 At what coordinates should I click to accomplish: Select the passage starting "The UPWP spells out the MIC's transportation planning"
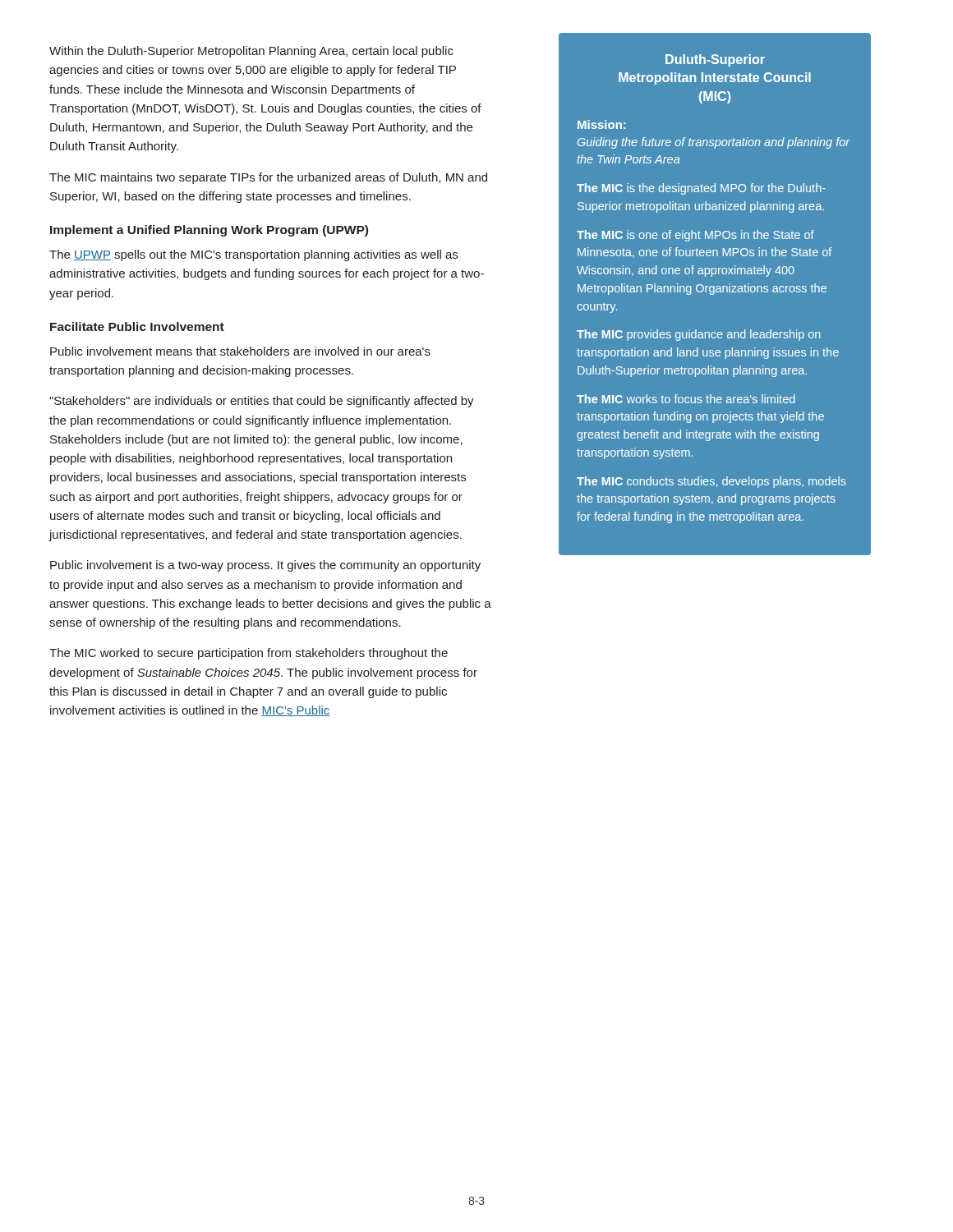coord(271,273)
